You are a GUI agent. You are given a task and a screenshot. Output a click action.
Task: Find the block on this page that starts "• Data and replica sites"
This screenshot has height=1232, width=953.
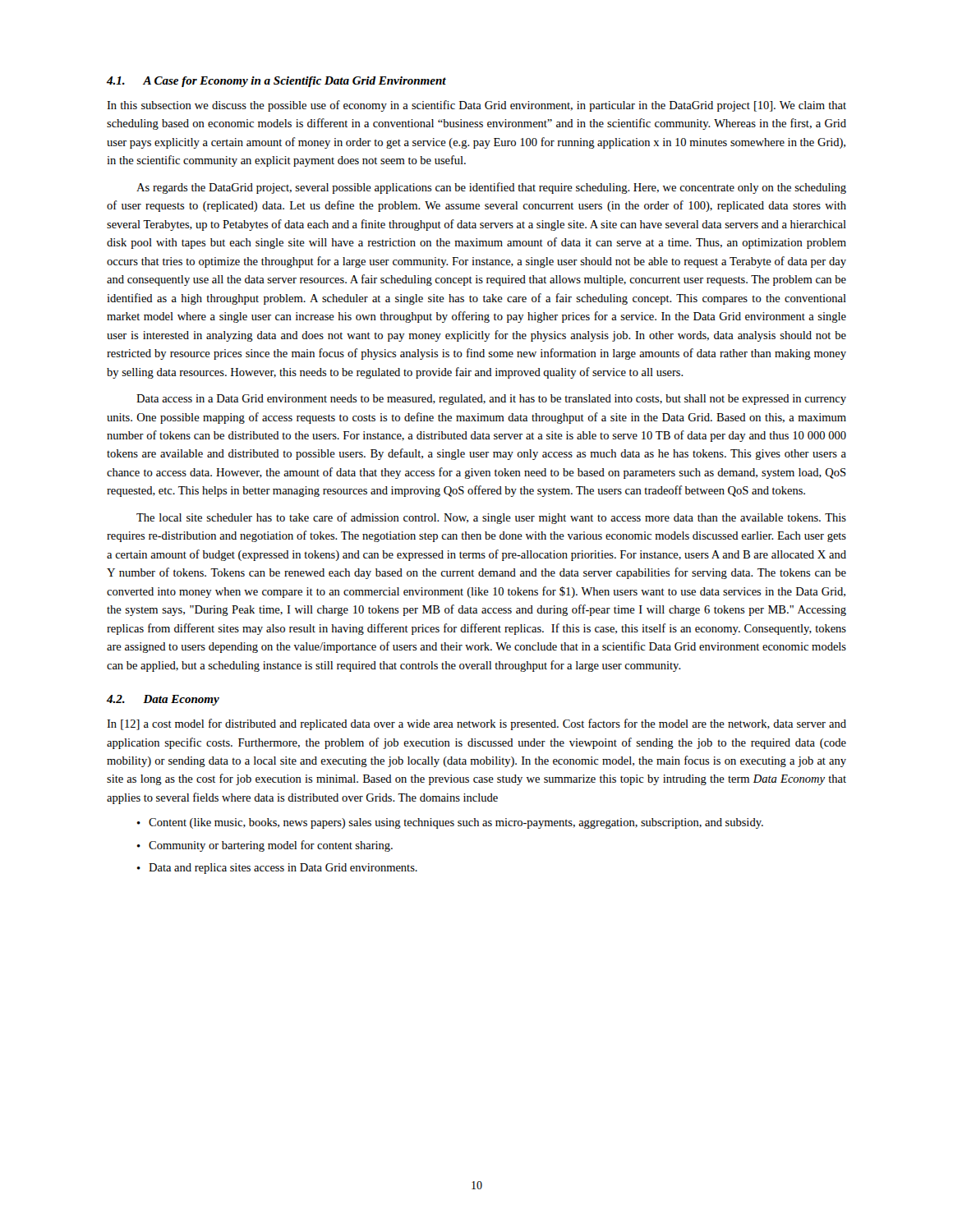pos(277,868)
